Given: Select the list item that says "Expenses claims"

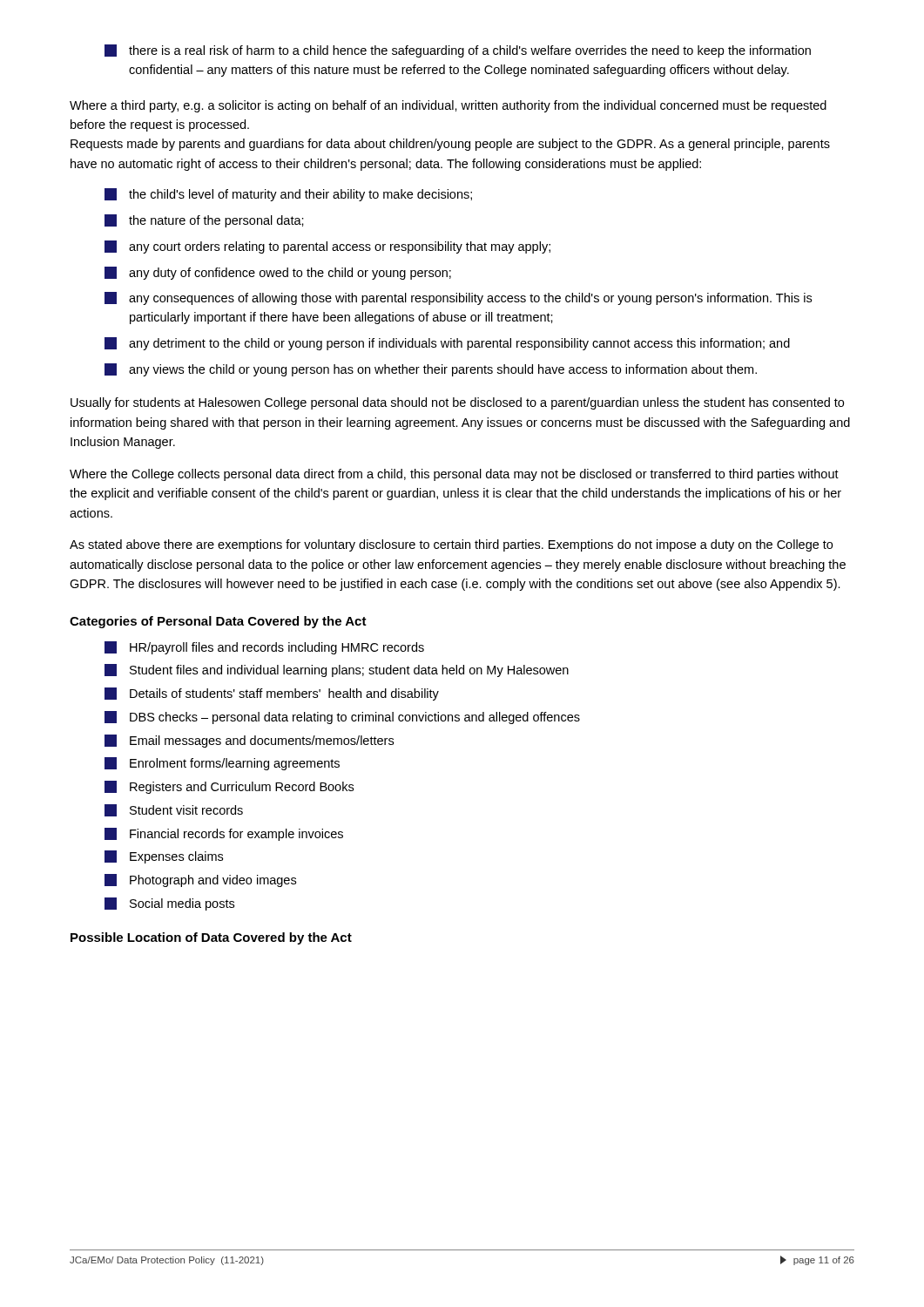Looking at the screenshot, I should click(164, 857).
